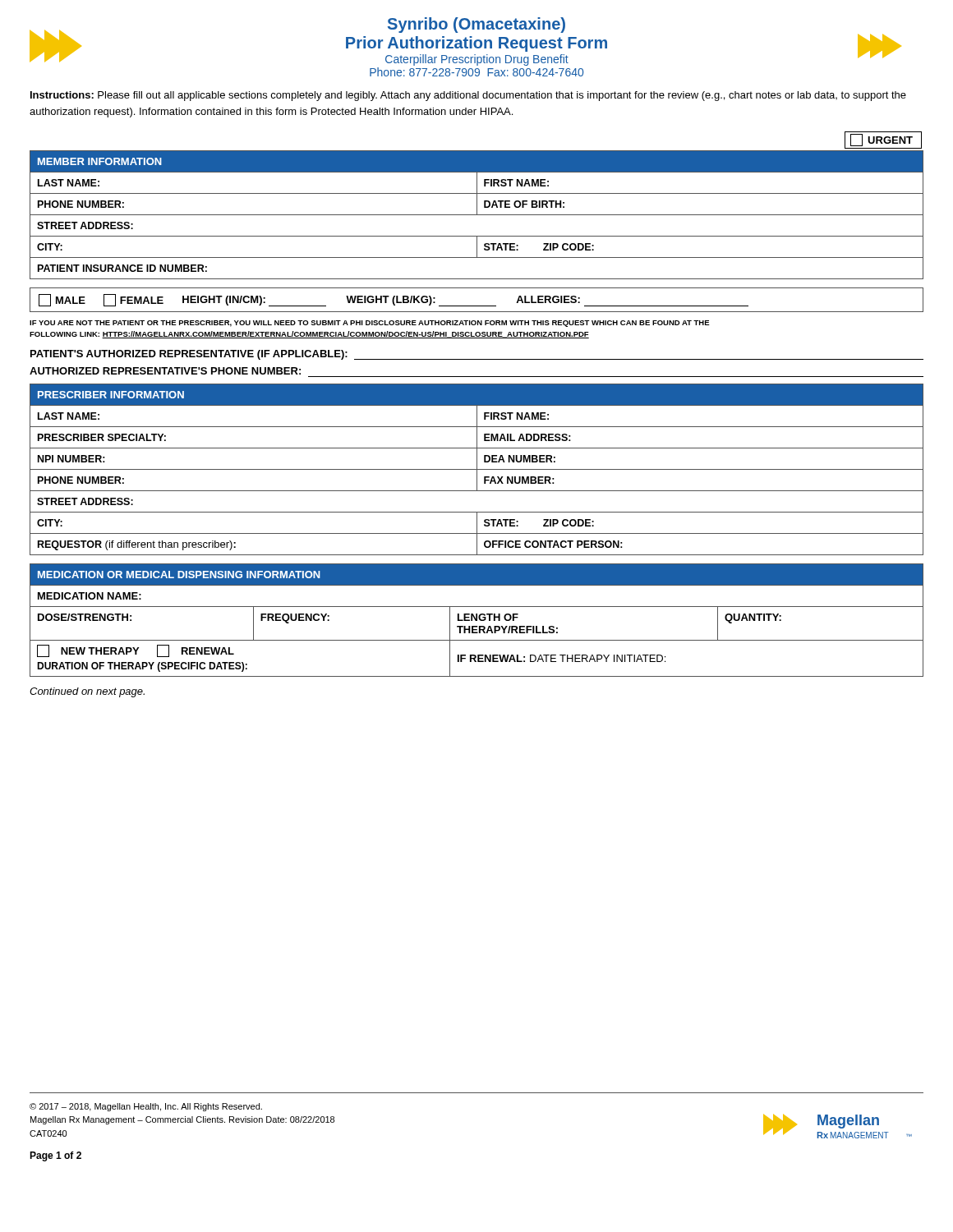Point to the region starting "Continued on next page."
This screenshot has width=953, height=1232.
pos(88,691)
